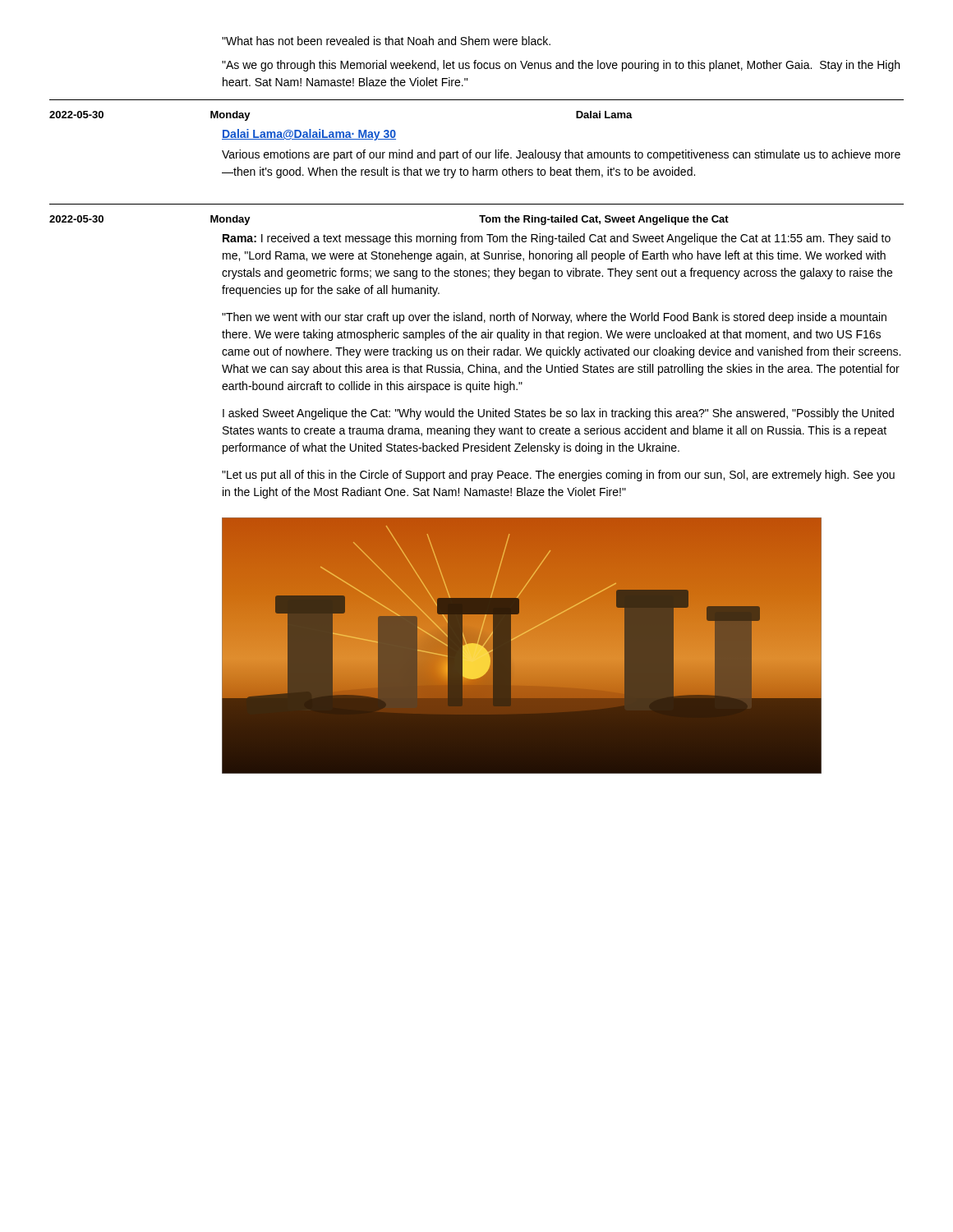Navigate to the text starting ""Then we went with our star craft"
Viewport: 953px width, 1232px height.
pyautogui.click(x=562, y=352)
